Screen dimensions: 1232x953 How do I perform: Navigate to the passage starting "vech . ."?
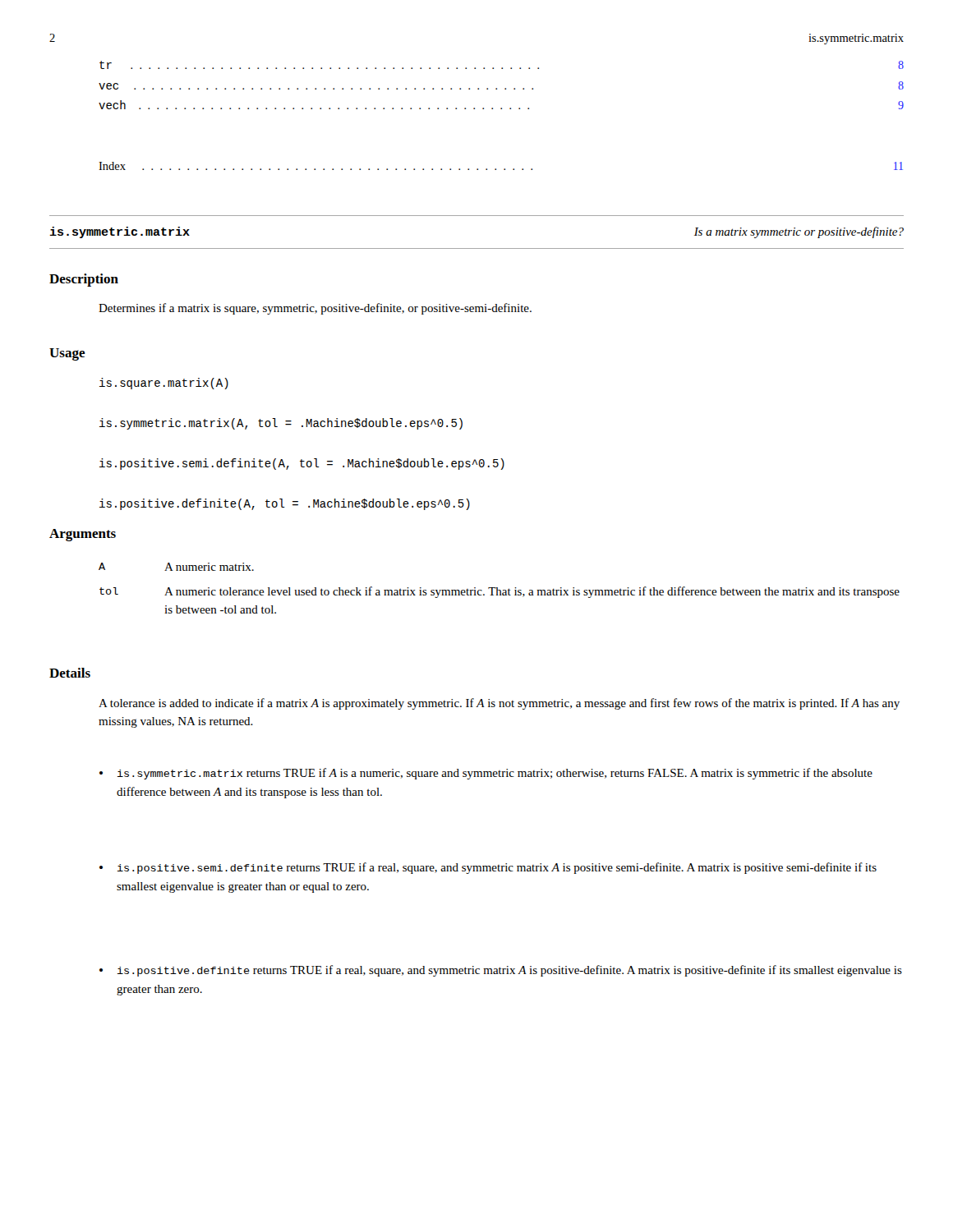coord(501,106)
